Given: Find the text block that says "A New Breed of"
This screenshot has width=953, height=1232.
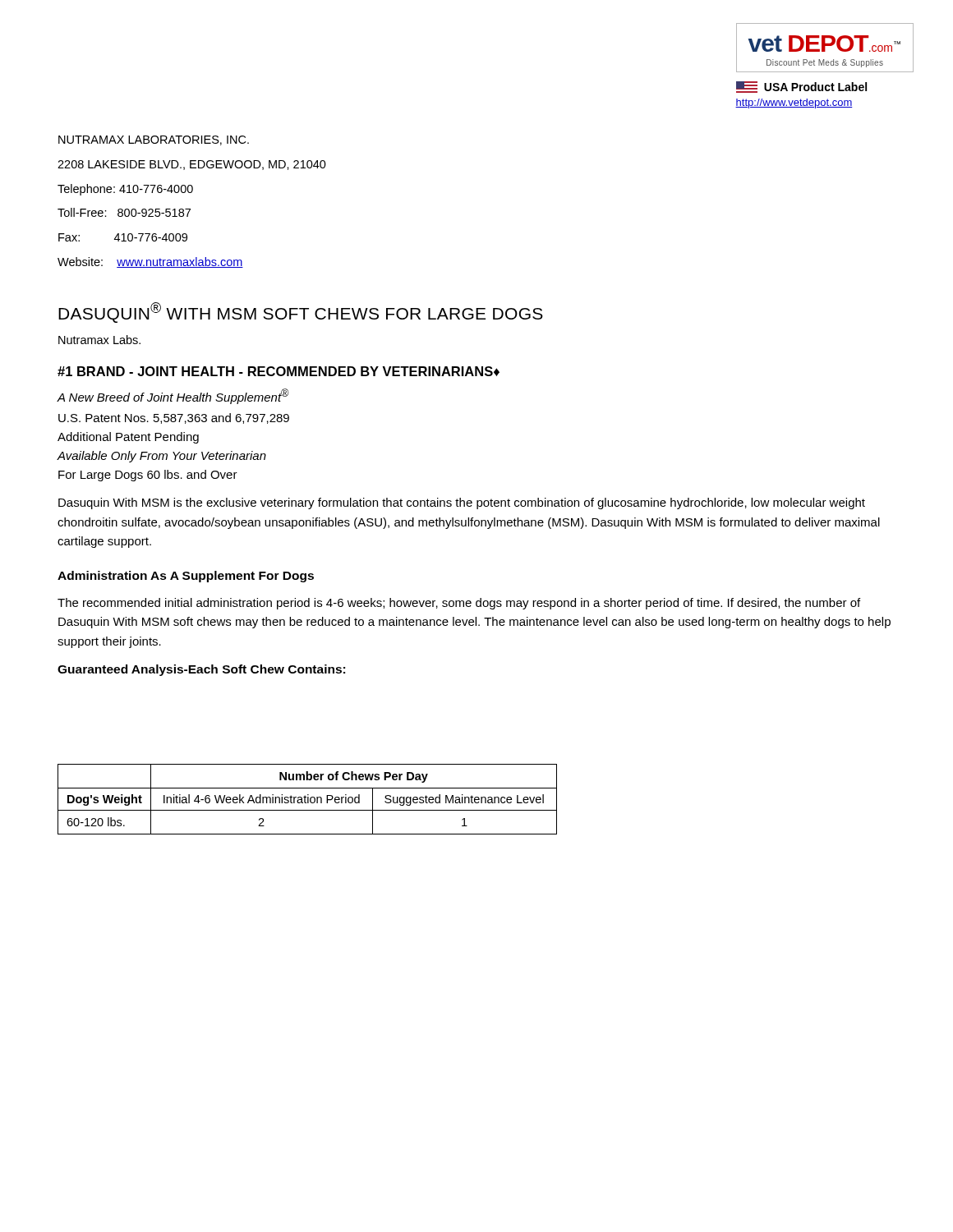Looking at the screenshot, I should coord(173,396).
